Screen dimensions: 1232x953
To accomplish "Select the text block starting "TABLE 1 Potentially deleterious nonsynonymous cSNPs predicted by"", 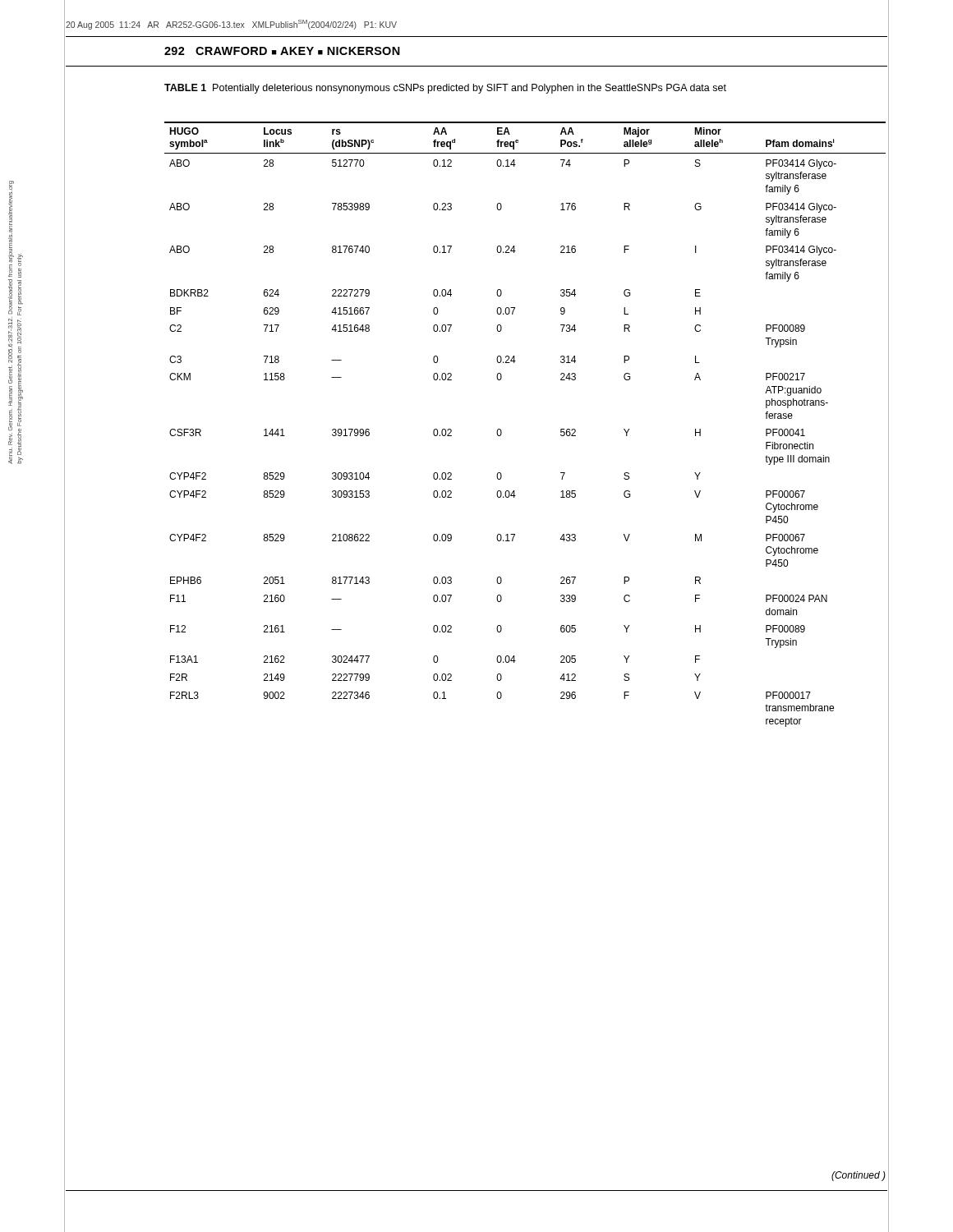I will [525, 88].
